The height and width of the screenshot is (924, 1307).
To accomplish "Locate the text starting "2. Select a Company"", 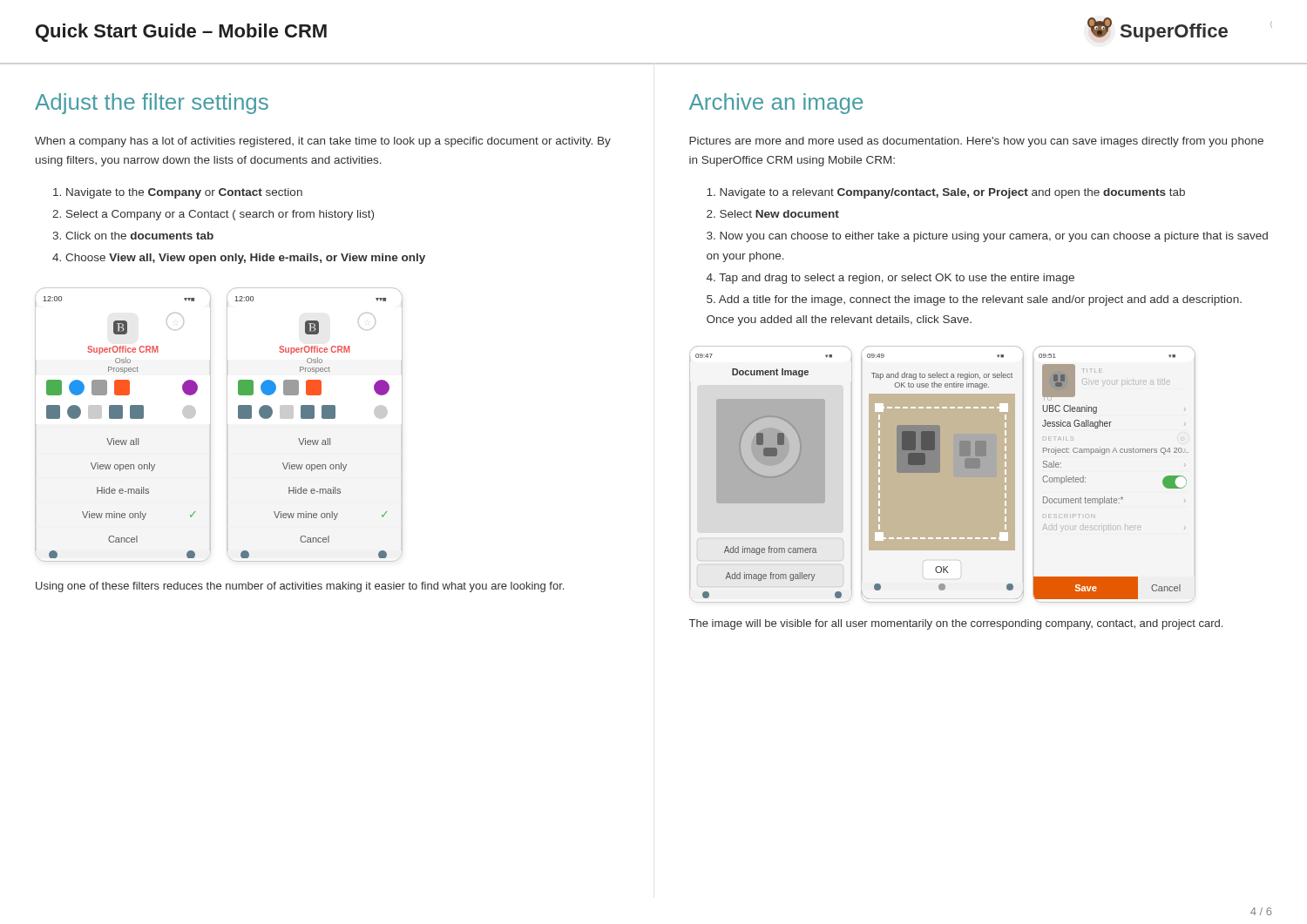I will [213, 214].
